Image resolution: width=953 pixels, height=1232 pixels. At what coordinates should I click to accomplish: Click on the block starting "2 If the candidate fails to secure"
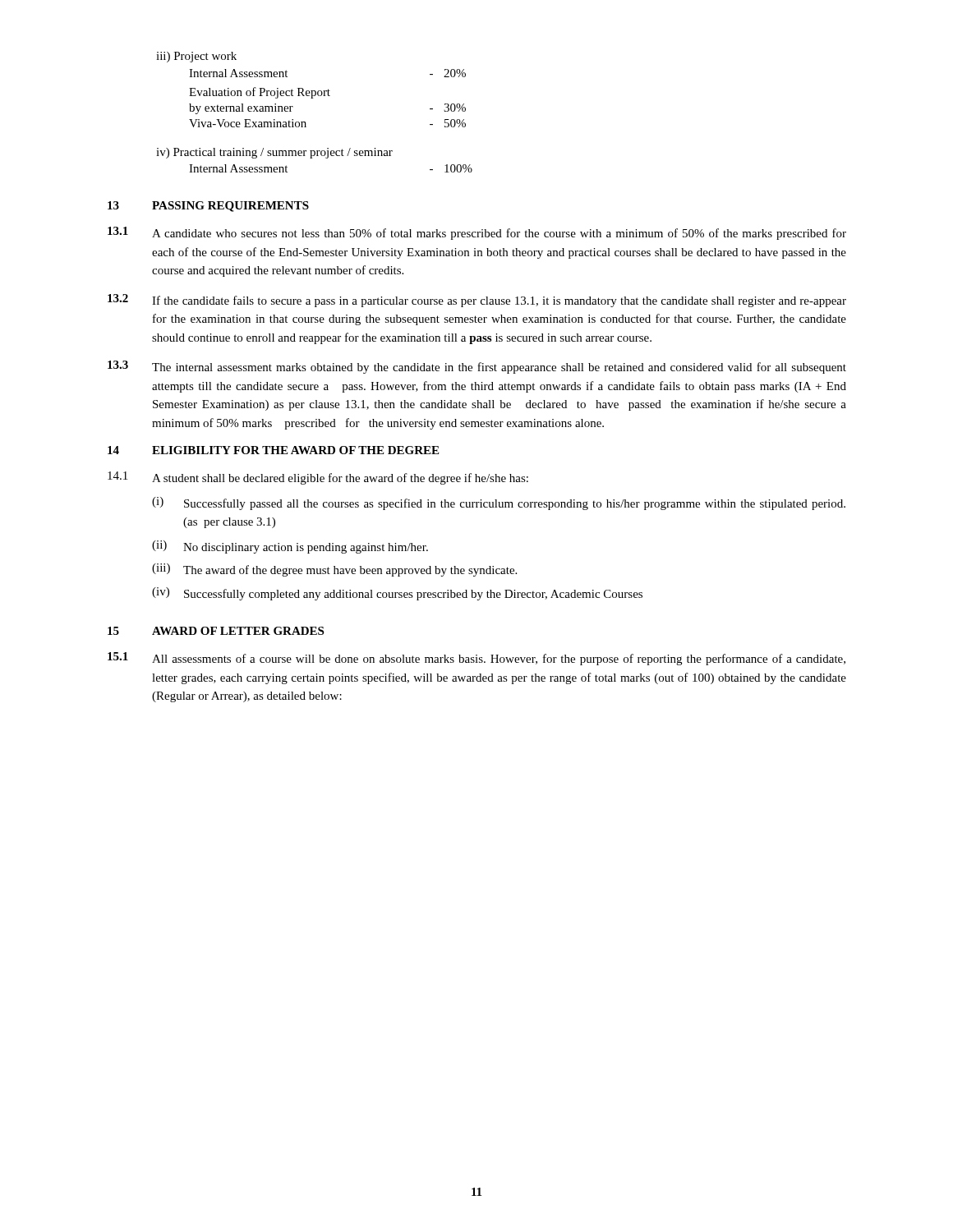pos(476,319)
